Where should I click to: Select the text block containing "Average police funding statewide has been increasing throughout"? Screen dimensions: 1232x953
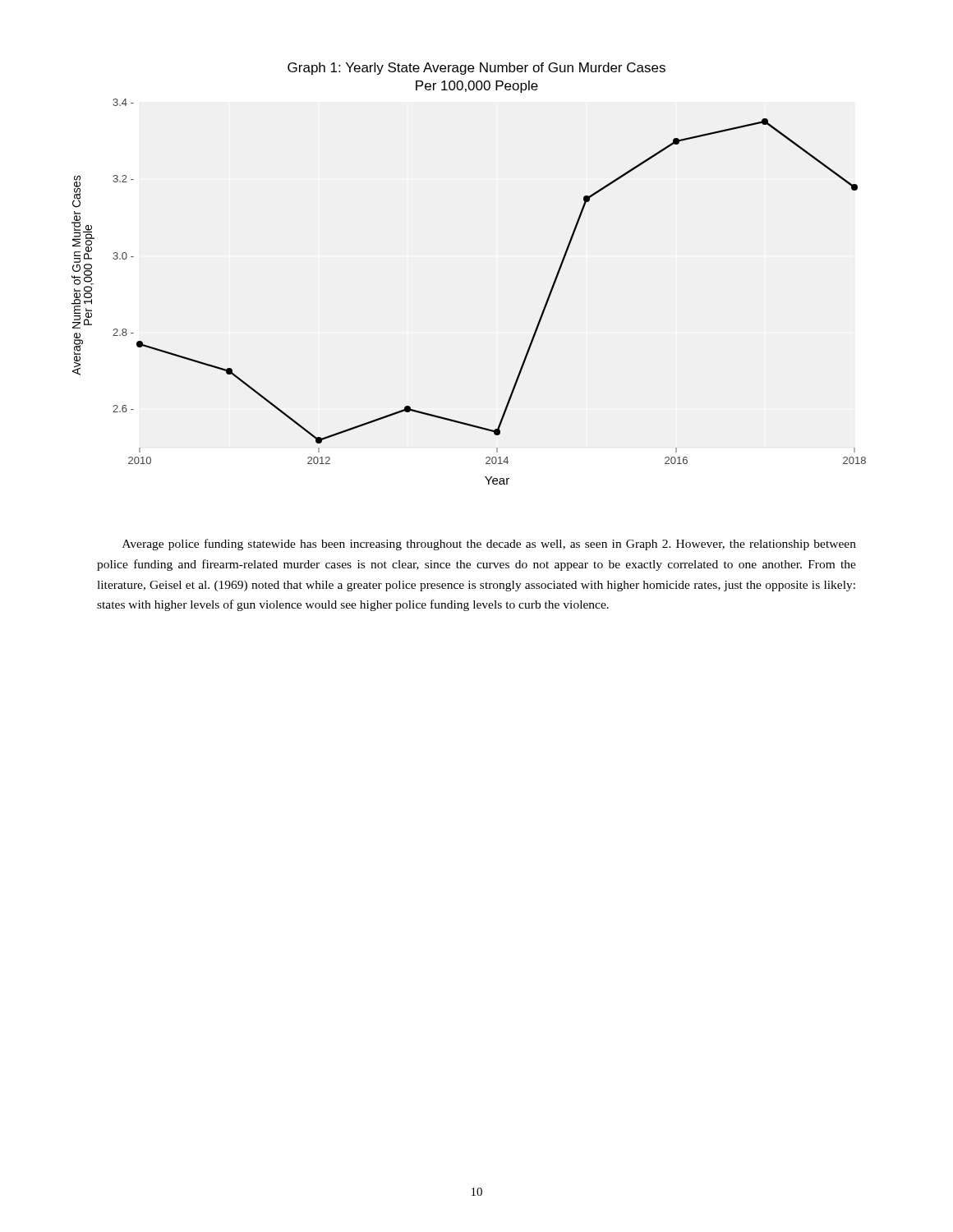pos(476,574)
